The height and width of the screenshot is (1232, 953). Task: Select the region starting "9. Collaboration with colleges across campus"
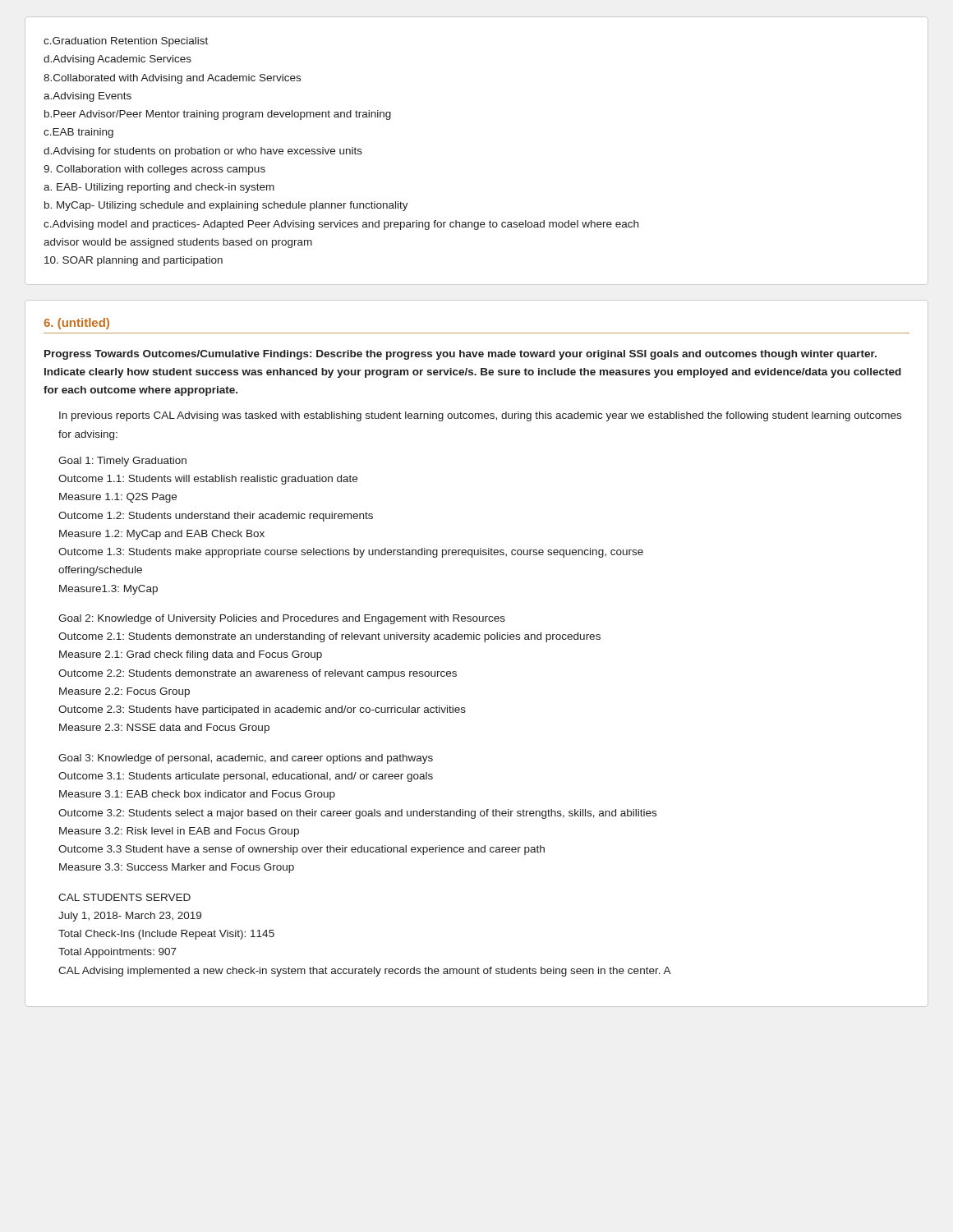pos(155,169)
